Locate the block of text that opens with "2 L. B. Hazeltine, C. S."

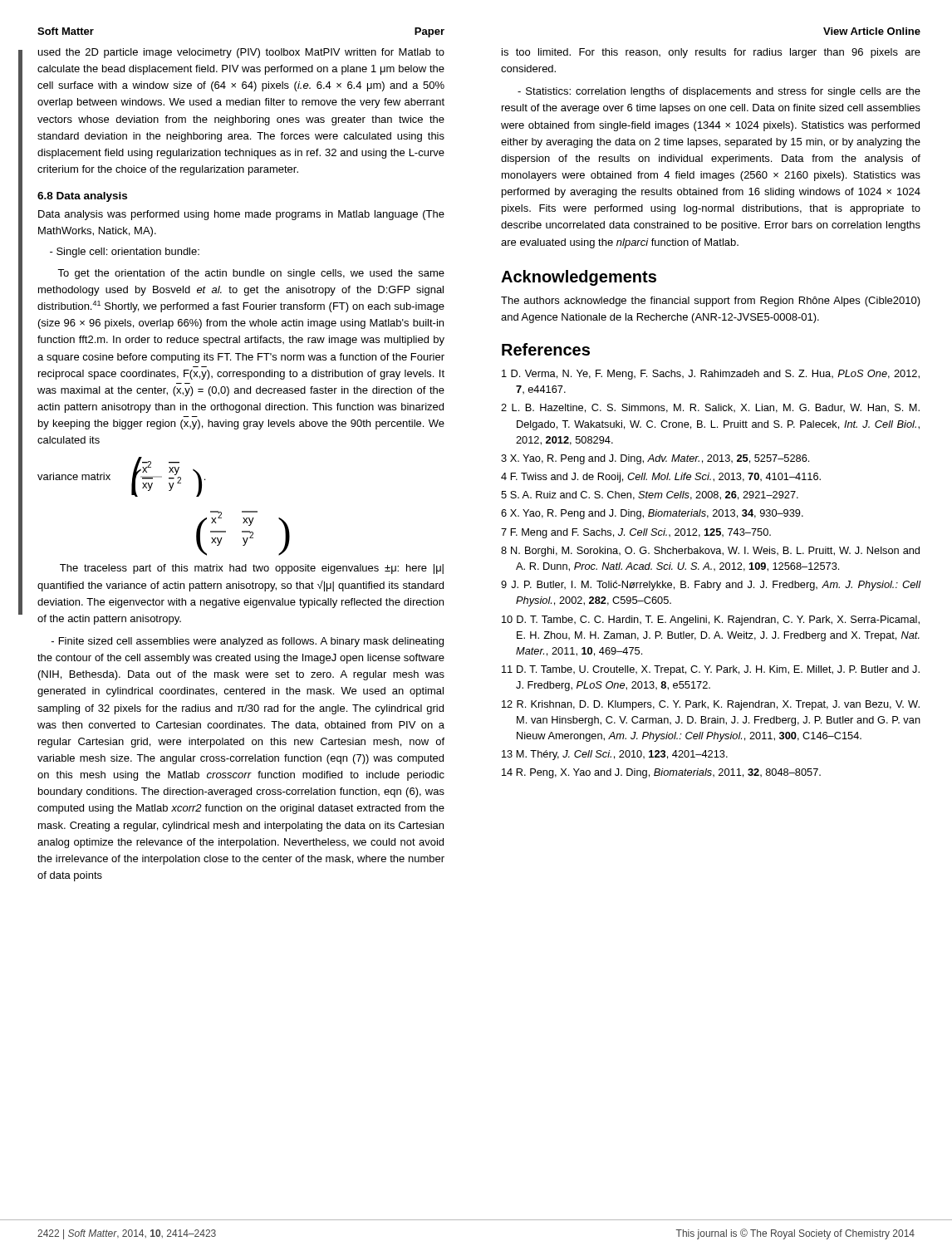711,424
